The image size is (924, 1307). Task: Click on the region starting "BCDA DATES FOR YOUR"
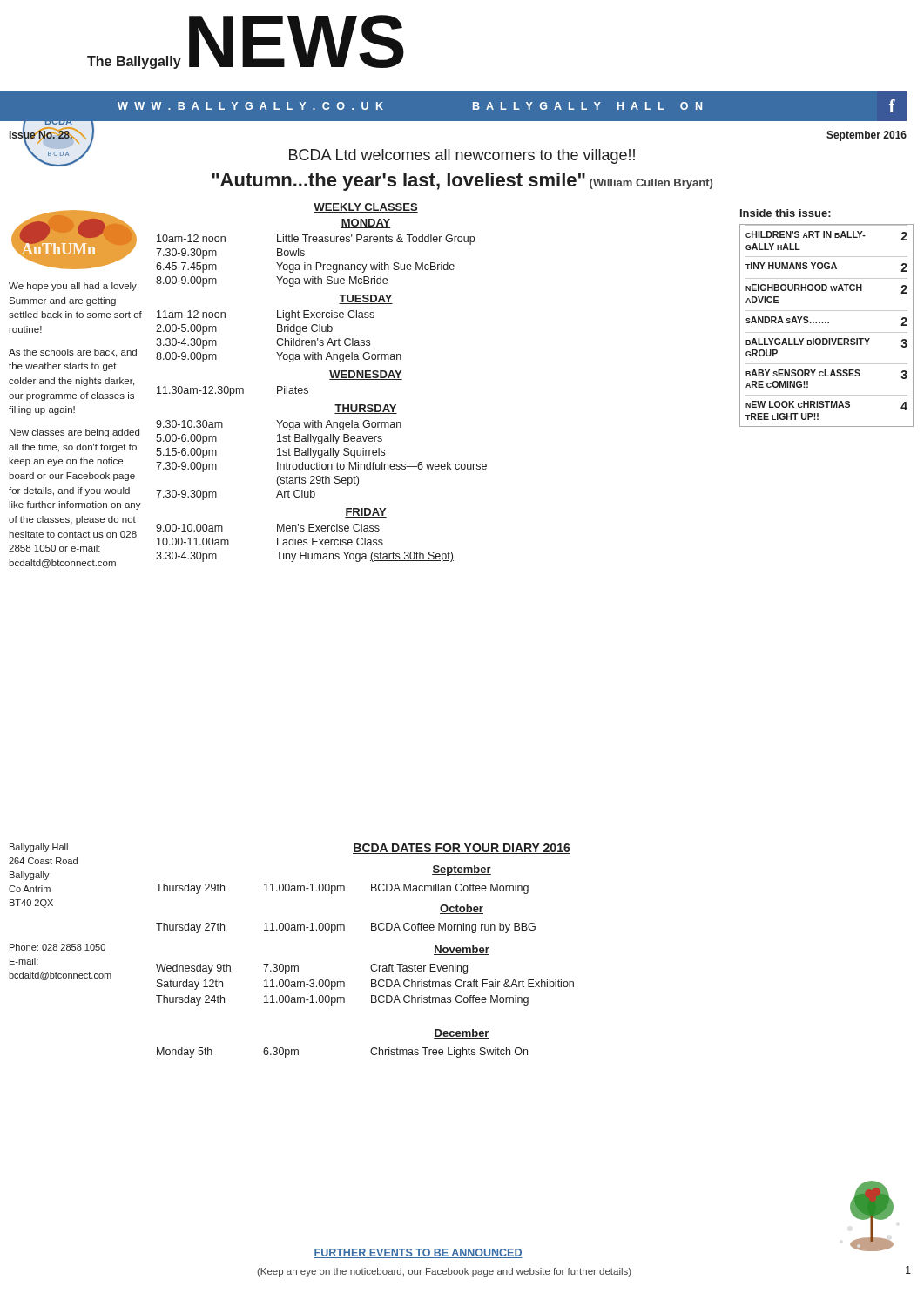tap(462, 848)
